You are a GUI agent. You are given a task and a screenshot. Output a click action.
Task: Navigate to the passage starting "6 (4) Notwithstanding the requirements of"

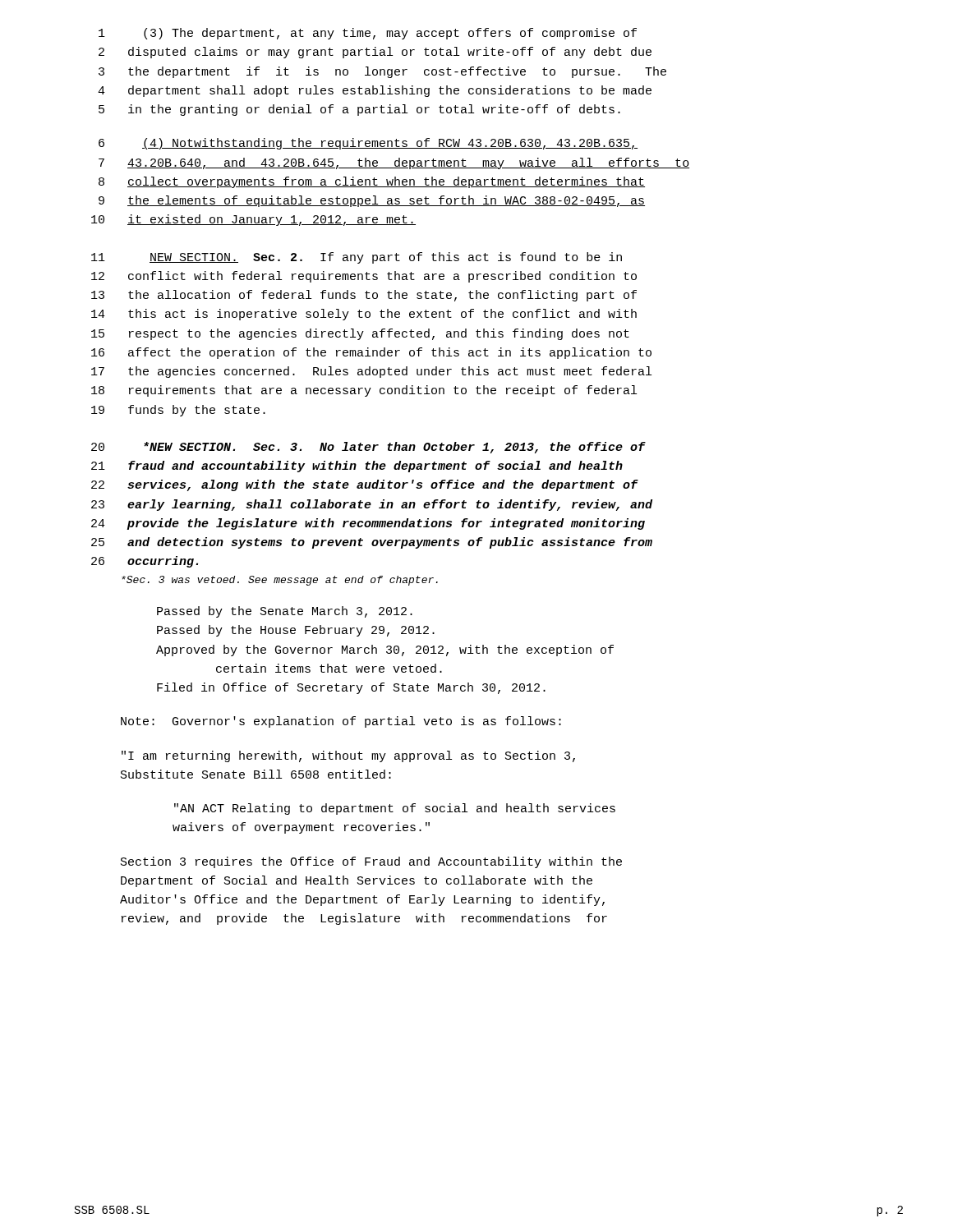[489, 144]
